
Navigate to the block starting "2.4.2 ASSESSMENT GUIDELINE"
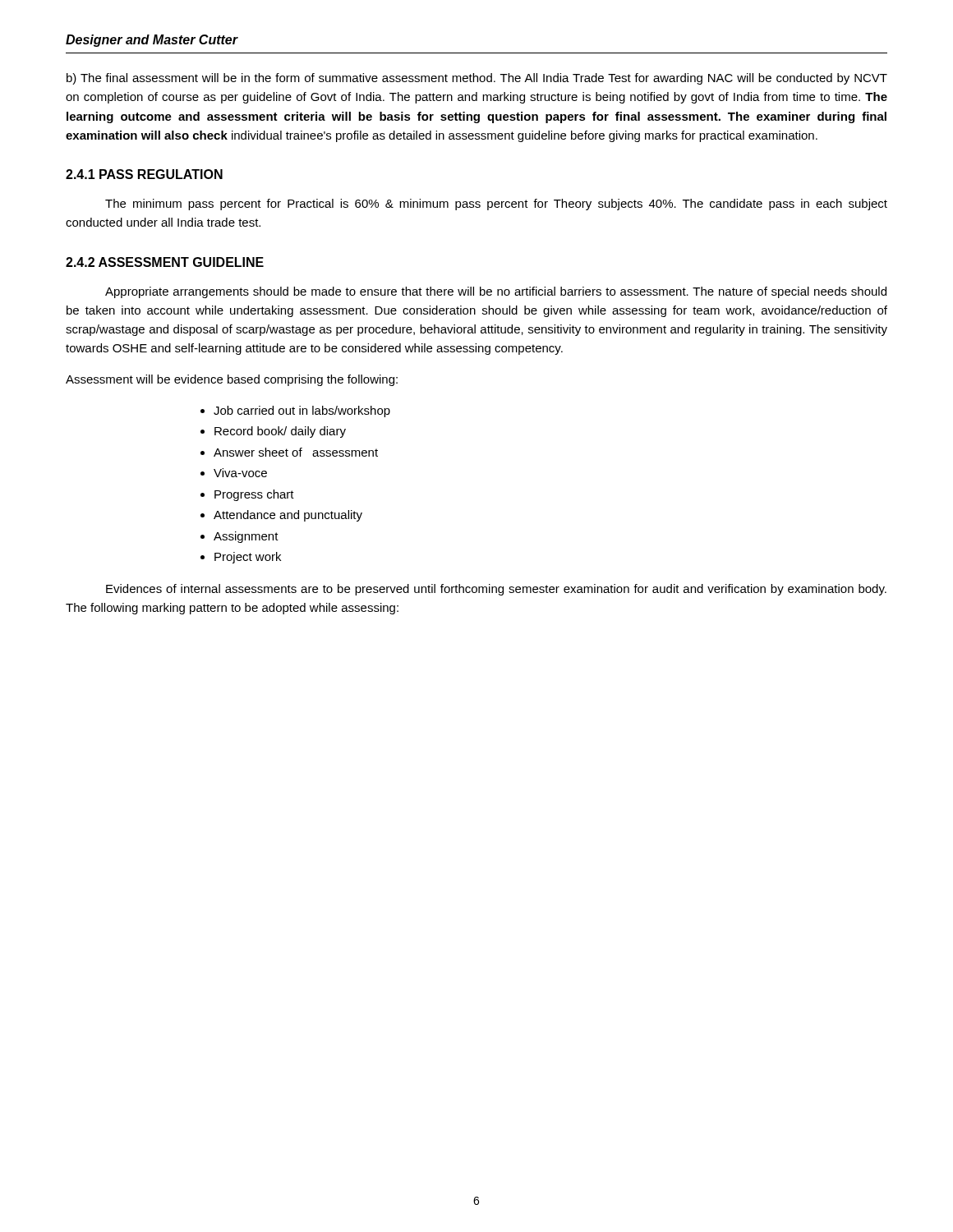pos(165,262)
